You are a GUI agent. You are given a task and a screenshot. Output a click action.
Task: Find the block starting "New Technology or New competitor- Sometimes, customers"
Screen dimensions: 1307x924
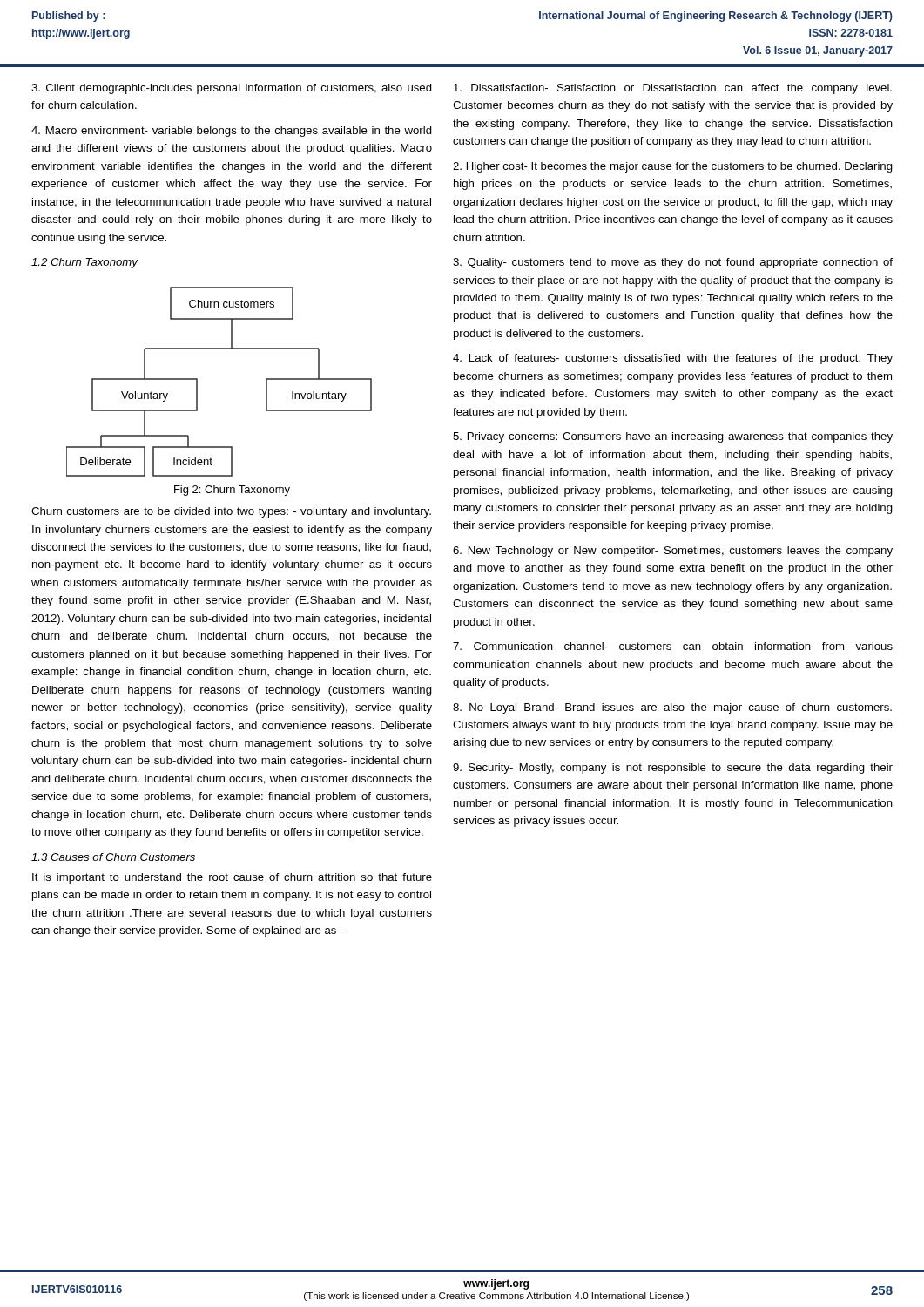click(x=673, y=586)
